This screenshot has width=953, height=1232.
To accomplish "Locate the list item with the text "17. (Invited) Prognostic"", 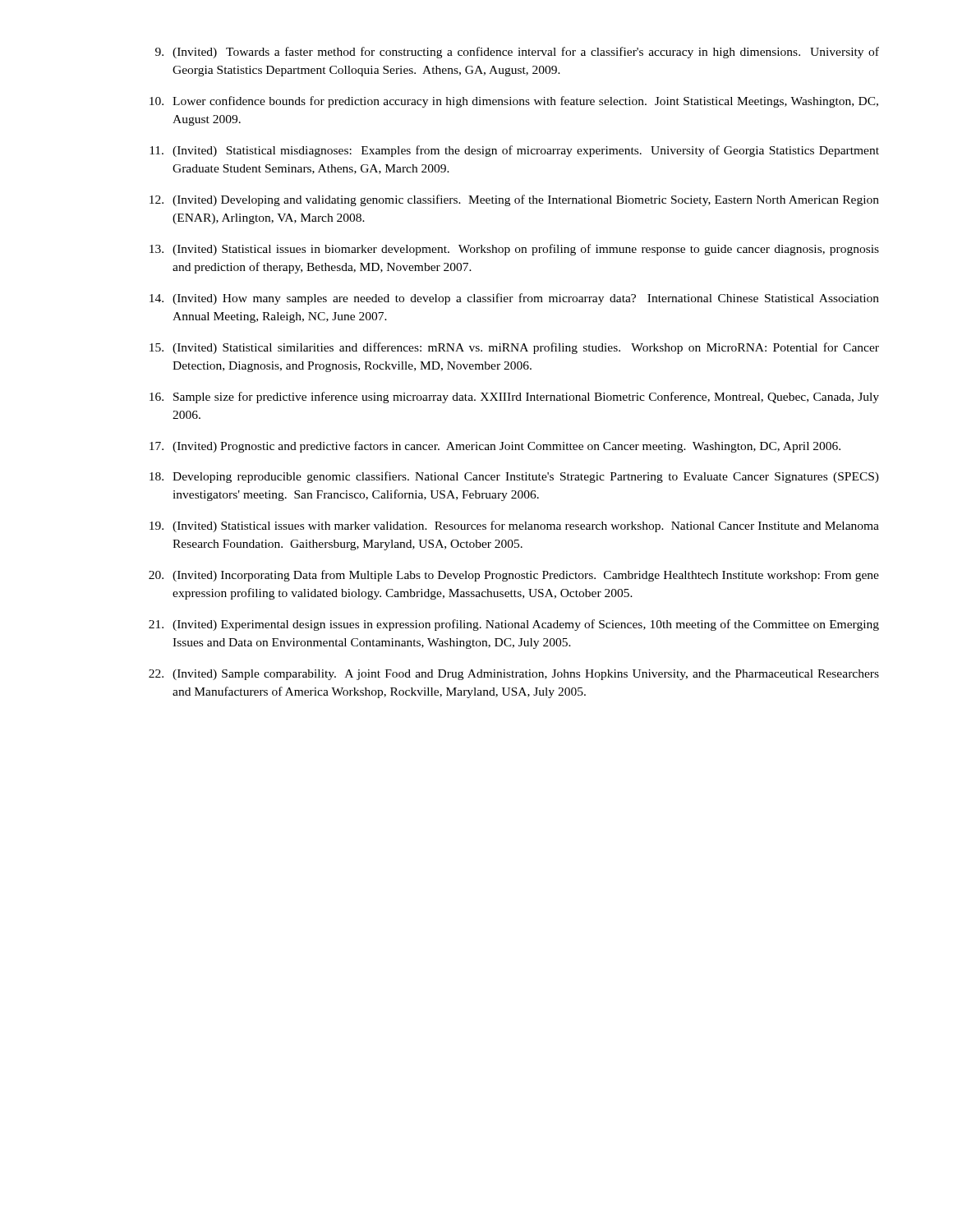I will click(500, 446).
